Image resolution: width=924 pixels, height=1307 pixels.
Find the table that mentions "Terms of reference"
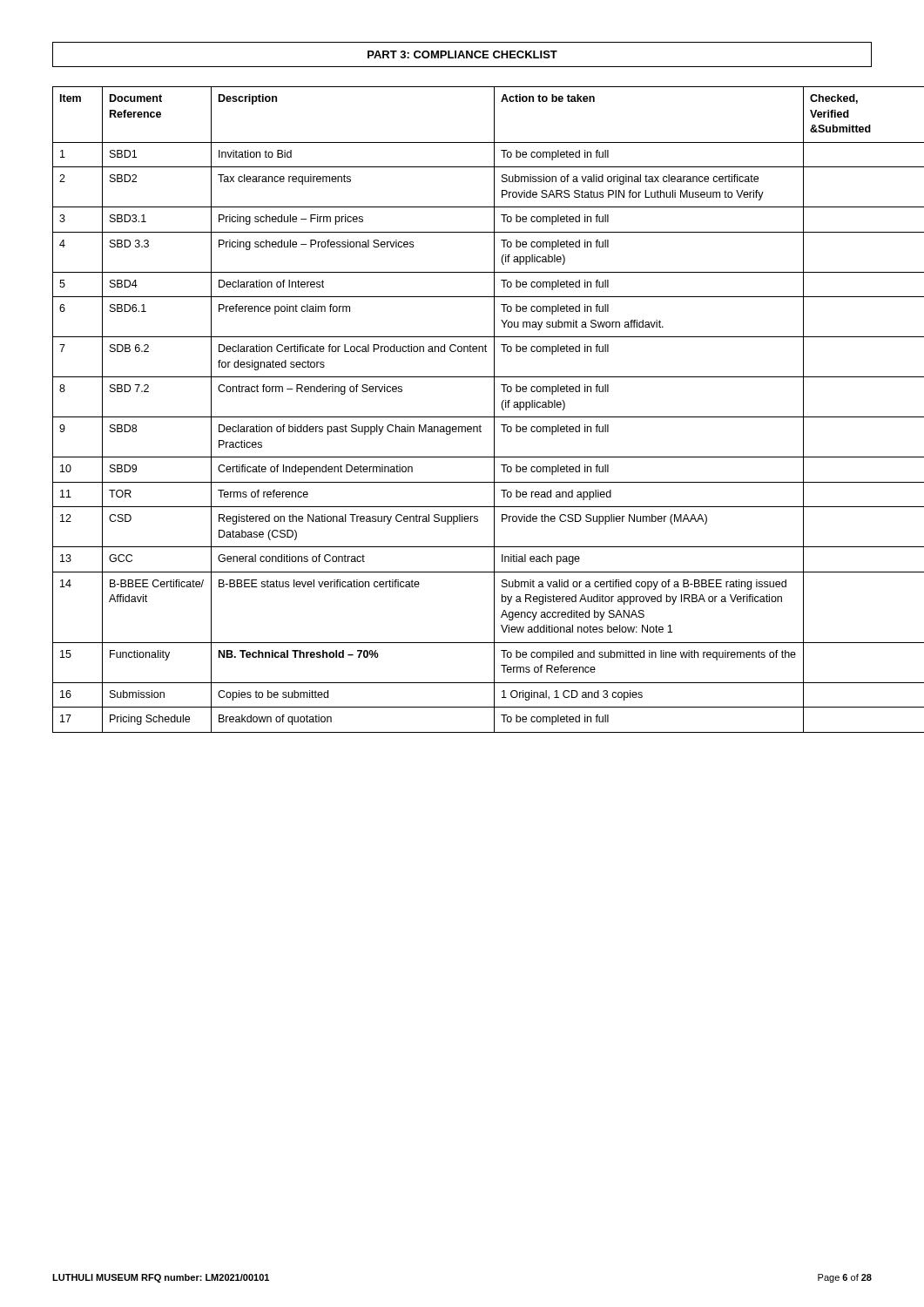pos(462,409)
